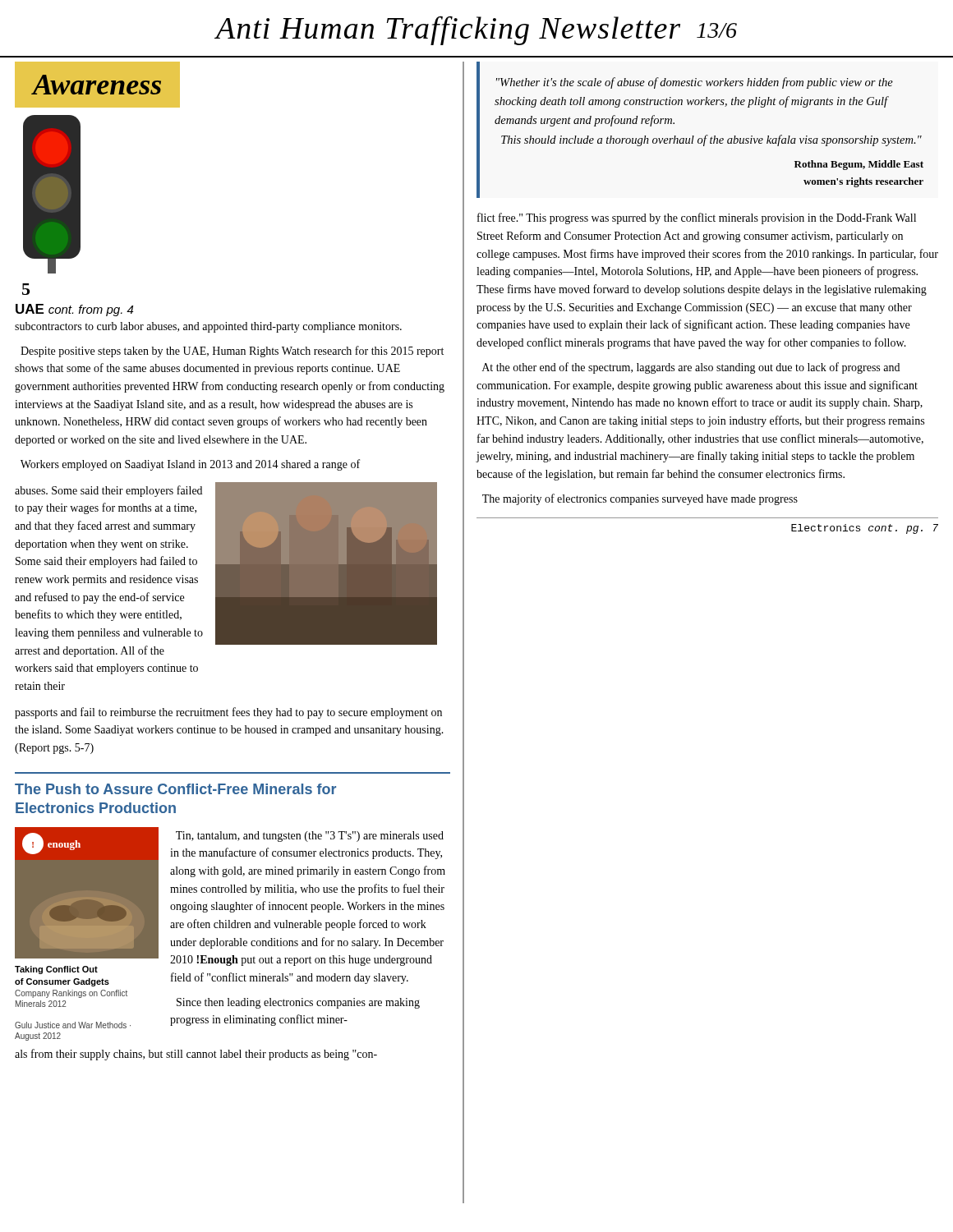Where is the section header that starts "The Push to"?

176,799
